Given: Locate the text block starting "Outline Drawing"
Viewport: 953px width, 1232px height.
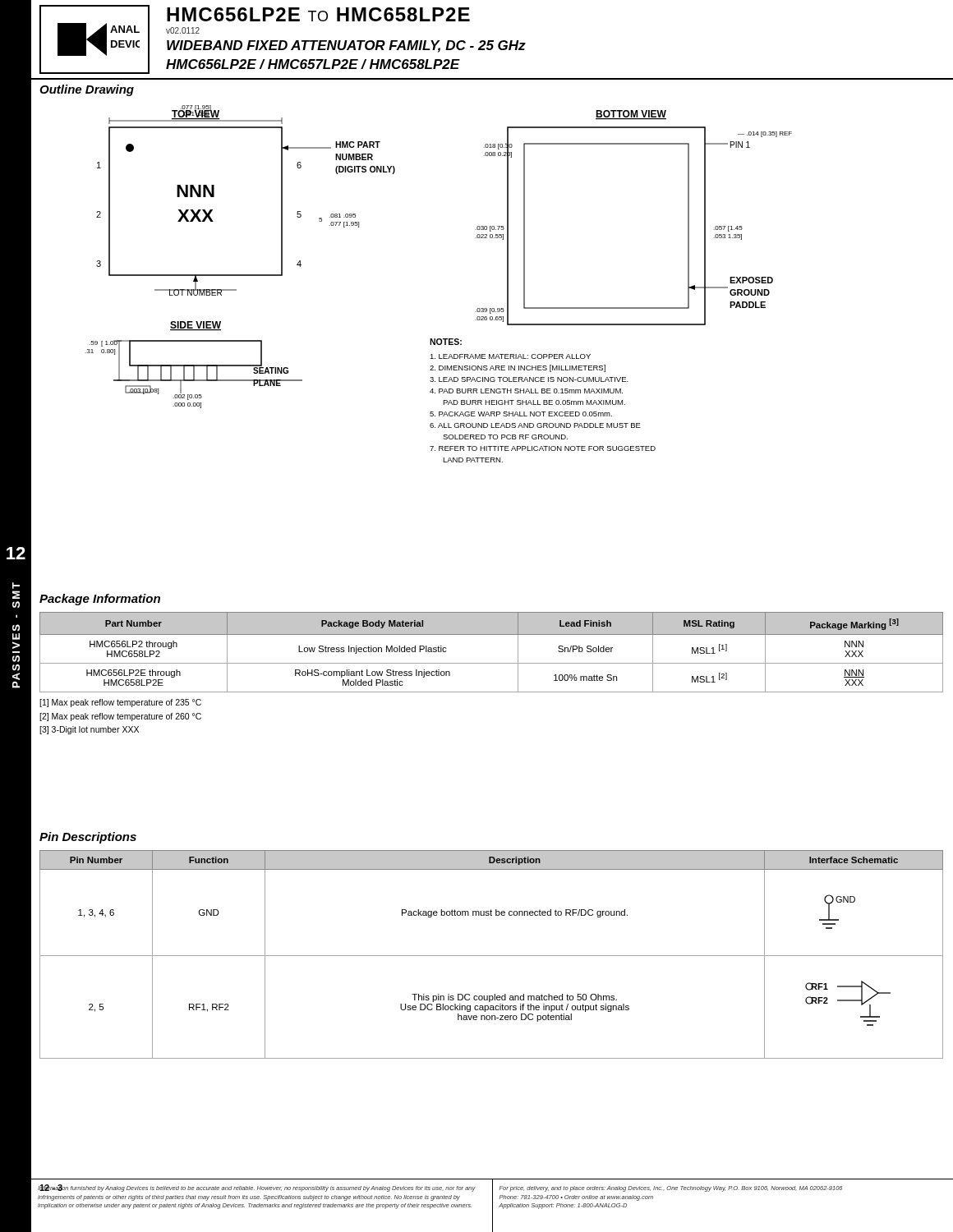Looking at the screenshot, I should pos(87,89).
